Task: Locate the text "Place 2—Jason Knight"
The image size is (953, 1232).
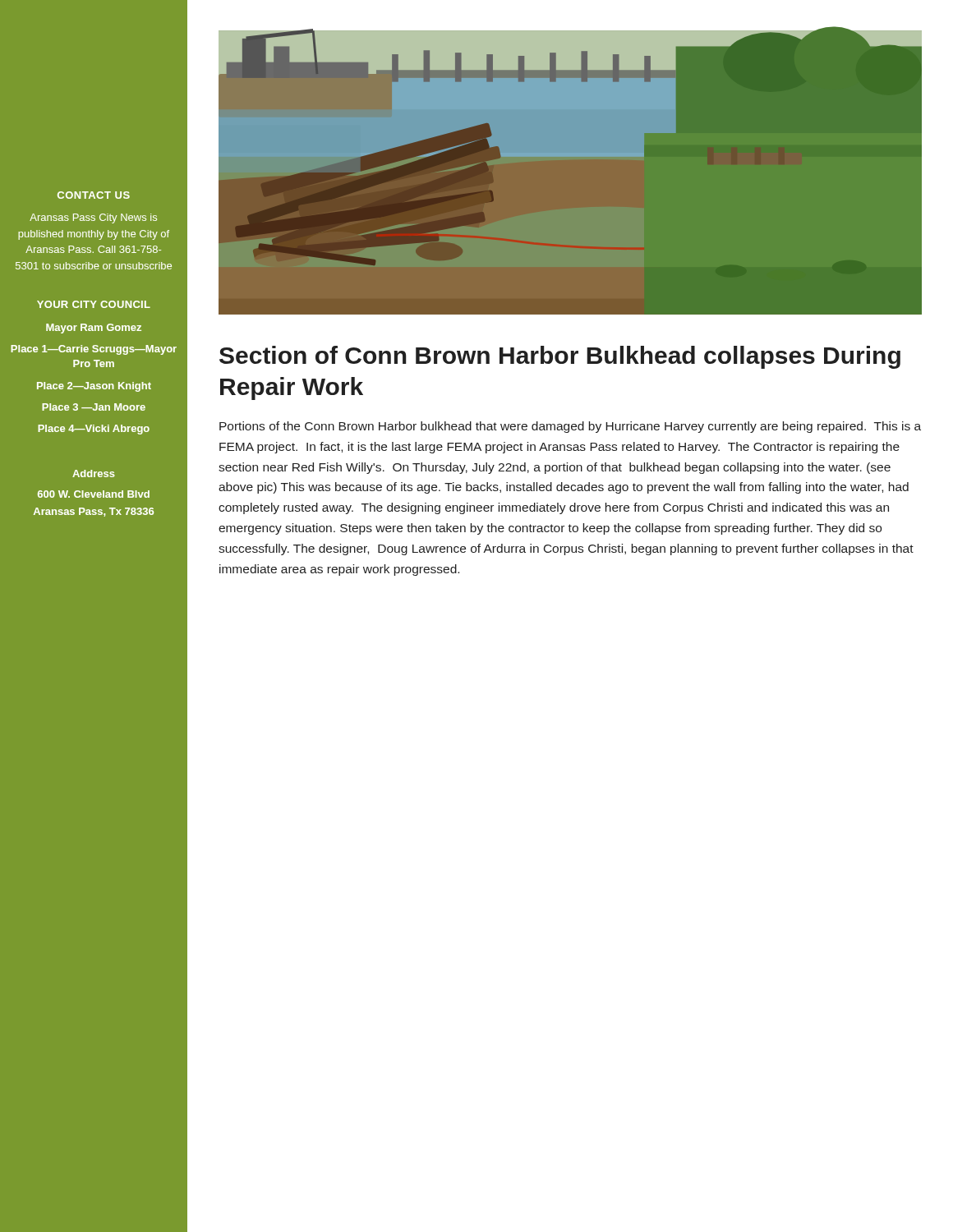Action: click(x=94, y=385)
